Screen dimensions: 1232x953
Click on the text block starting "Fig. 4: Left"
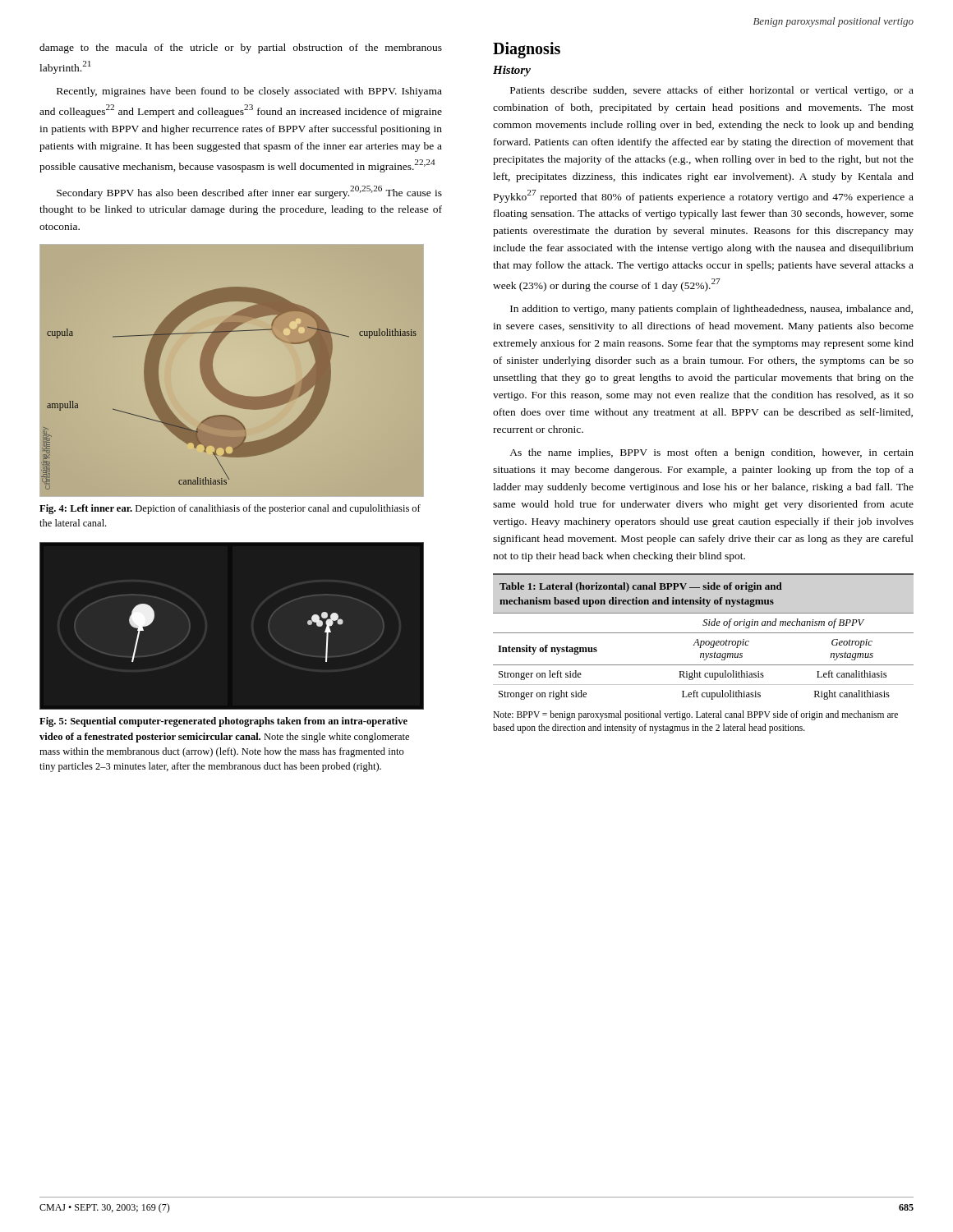tap(230, 516)
